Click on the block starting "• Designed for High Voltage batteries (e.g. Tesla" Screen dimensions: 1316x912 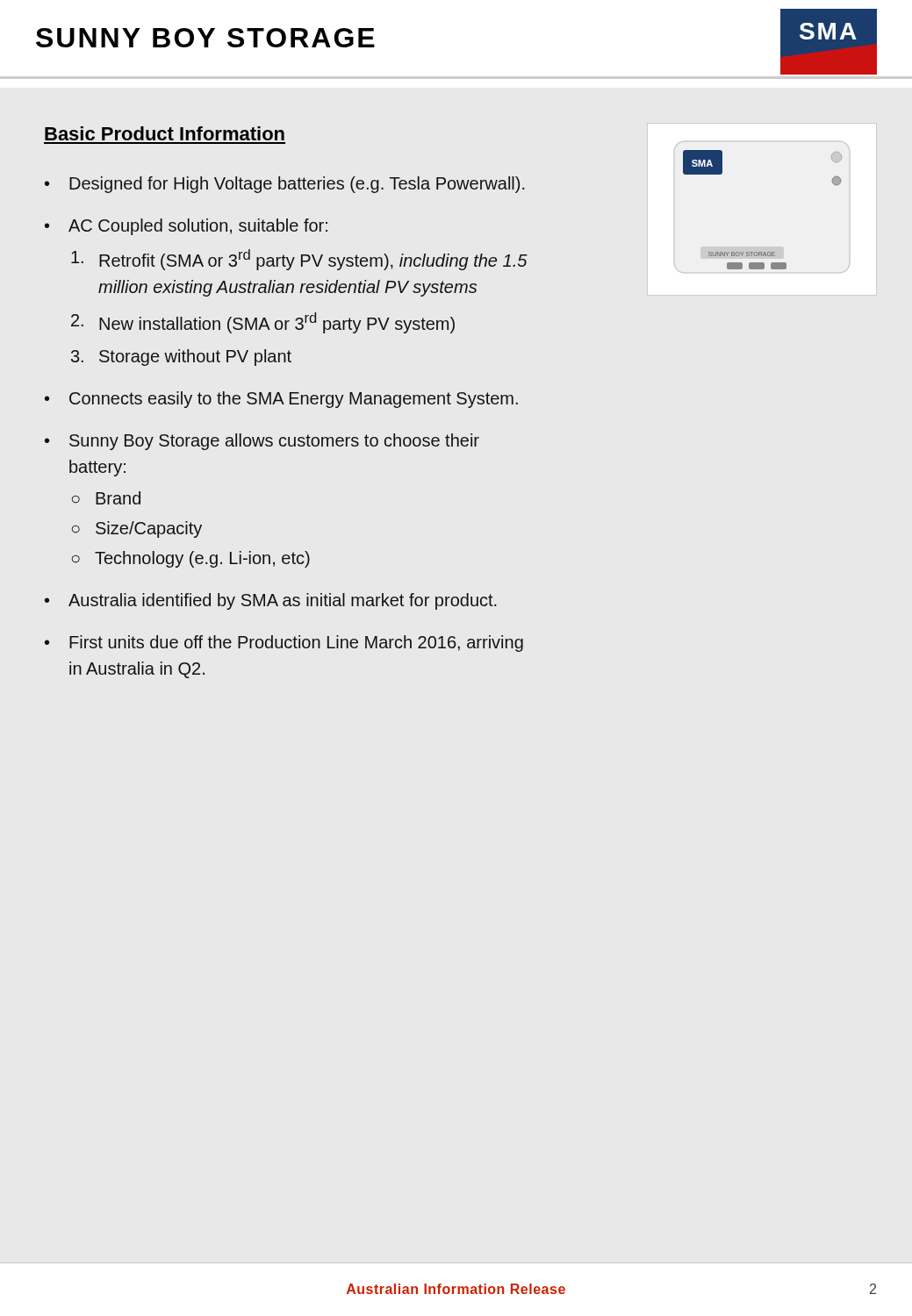tap(290, 183)
